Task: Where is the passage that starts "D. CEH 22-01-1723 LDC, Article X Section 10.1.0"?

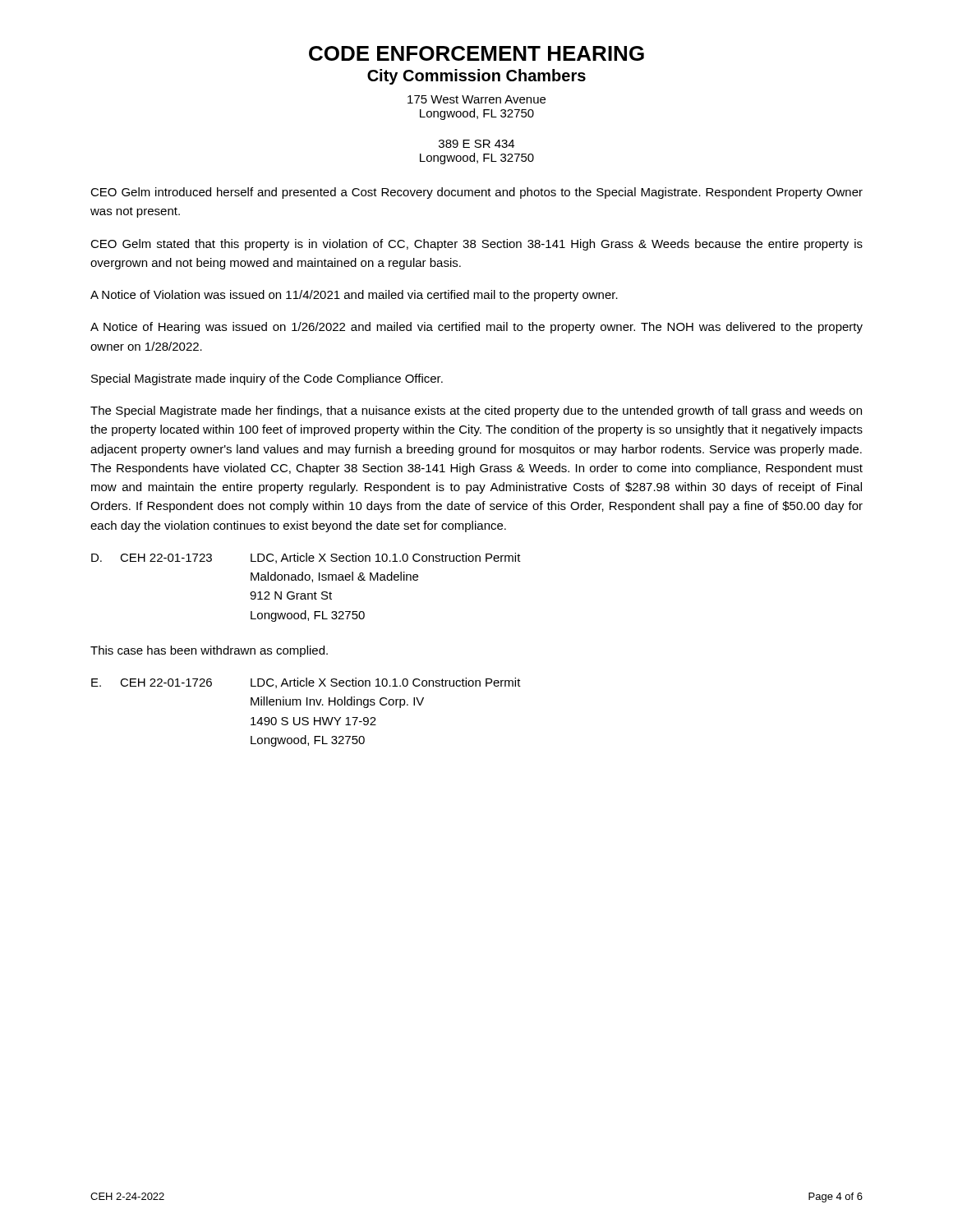Action: click(306, 558)
